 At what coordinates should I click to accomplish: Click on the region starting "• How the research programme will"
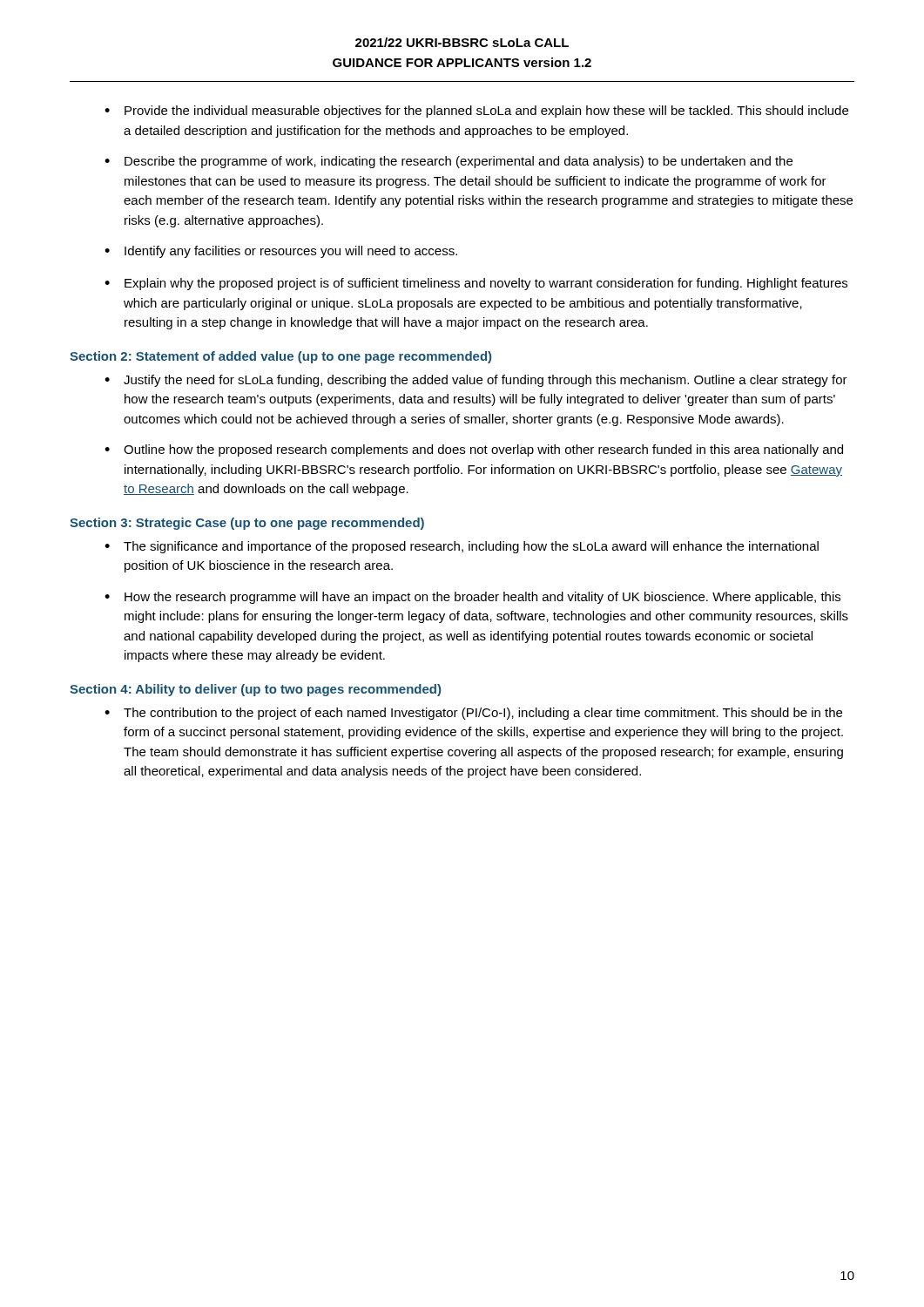pyautogui.click(x=479, y=626)
